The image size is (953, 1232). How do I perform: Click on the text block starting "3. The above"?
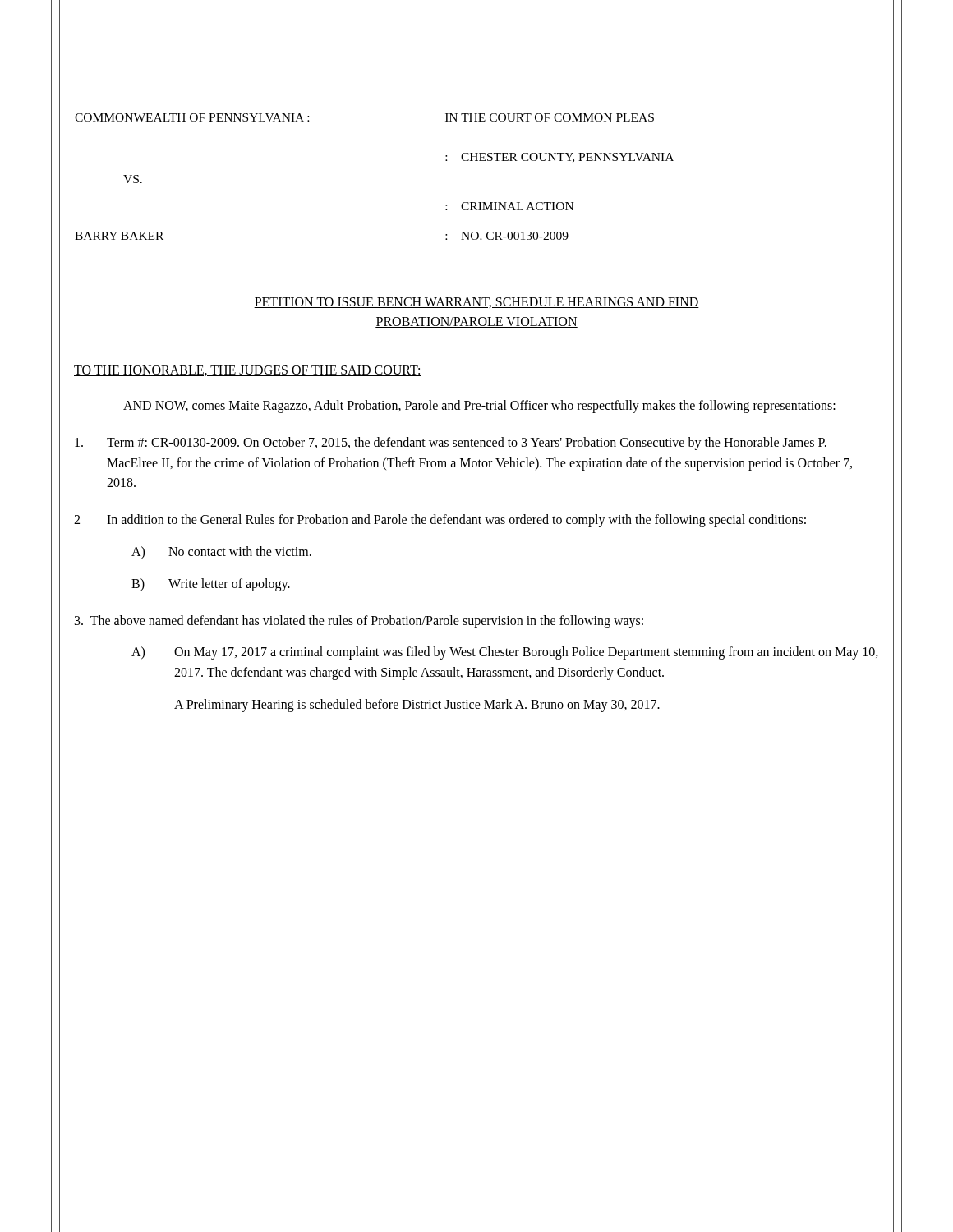coord(359,620)
